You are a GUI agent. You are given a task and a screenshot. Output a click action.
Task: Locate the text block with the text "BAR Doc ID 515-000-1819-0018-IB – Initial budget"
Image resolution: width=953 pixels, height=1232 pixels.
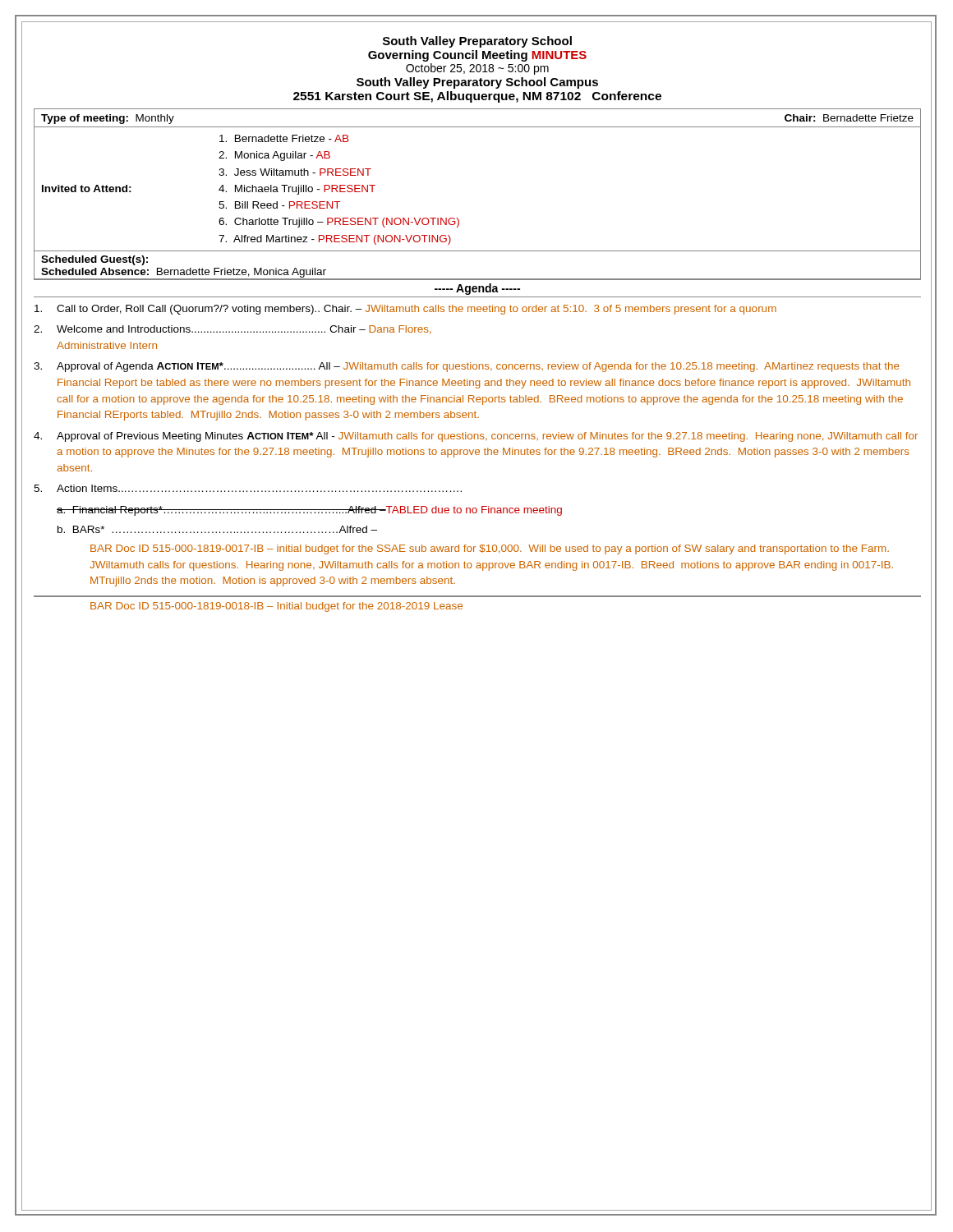tap(276, 606)
